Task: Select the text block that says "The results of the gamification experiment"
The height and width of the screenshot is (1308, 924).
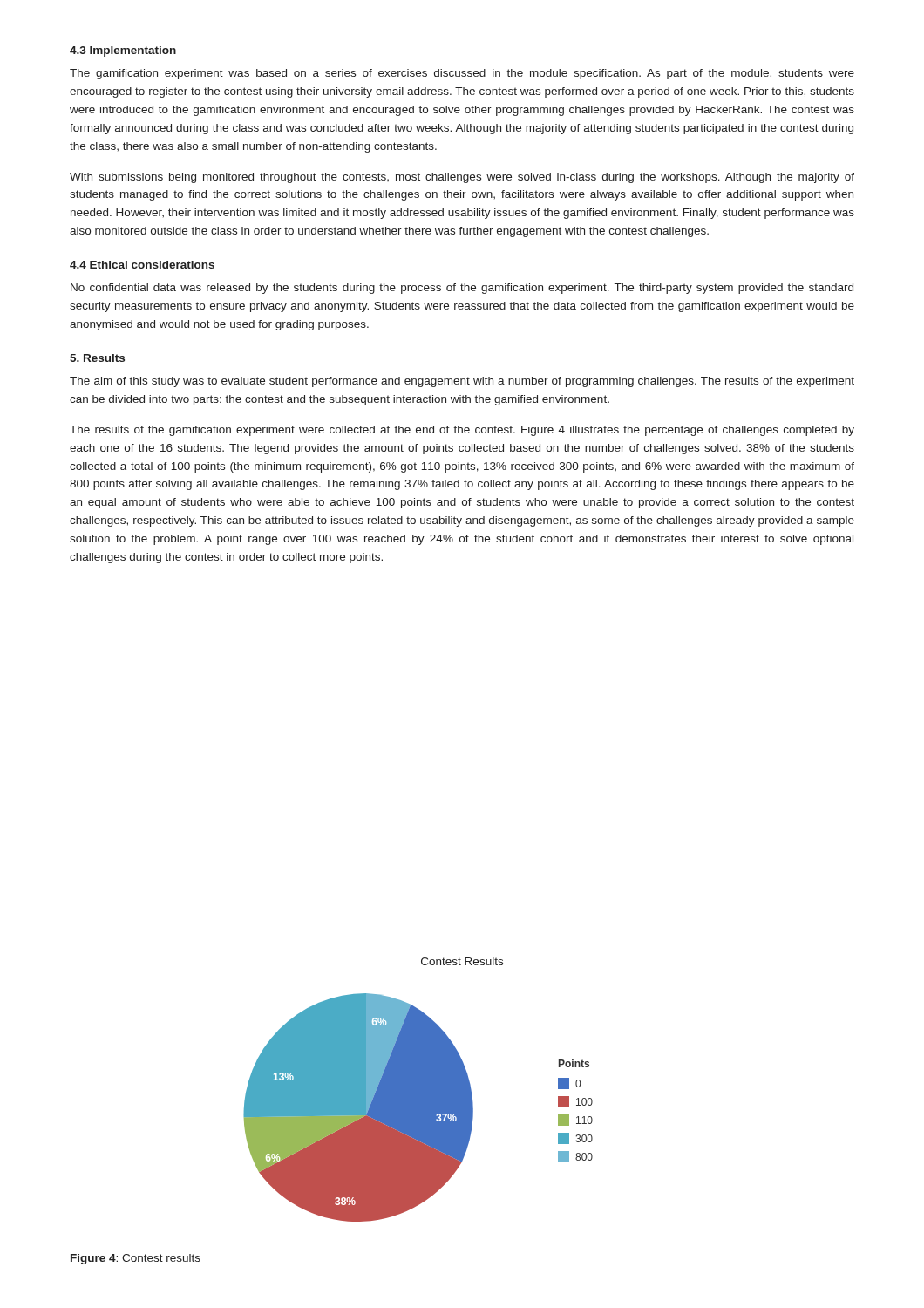Action: [x=462, y=494]
